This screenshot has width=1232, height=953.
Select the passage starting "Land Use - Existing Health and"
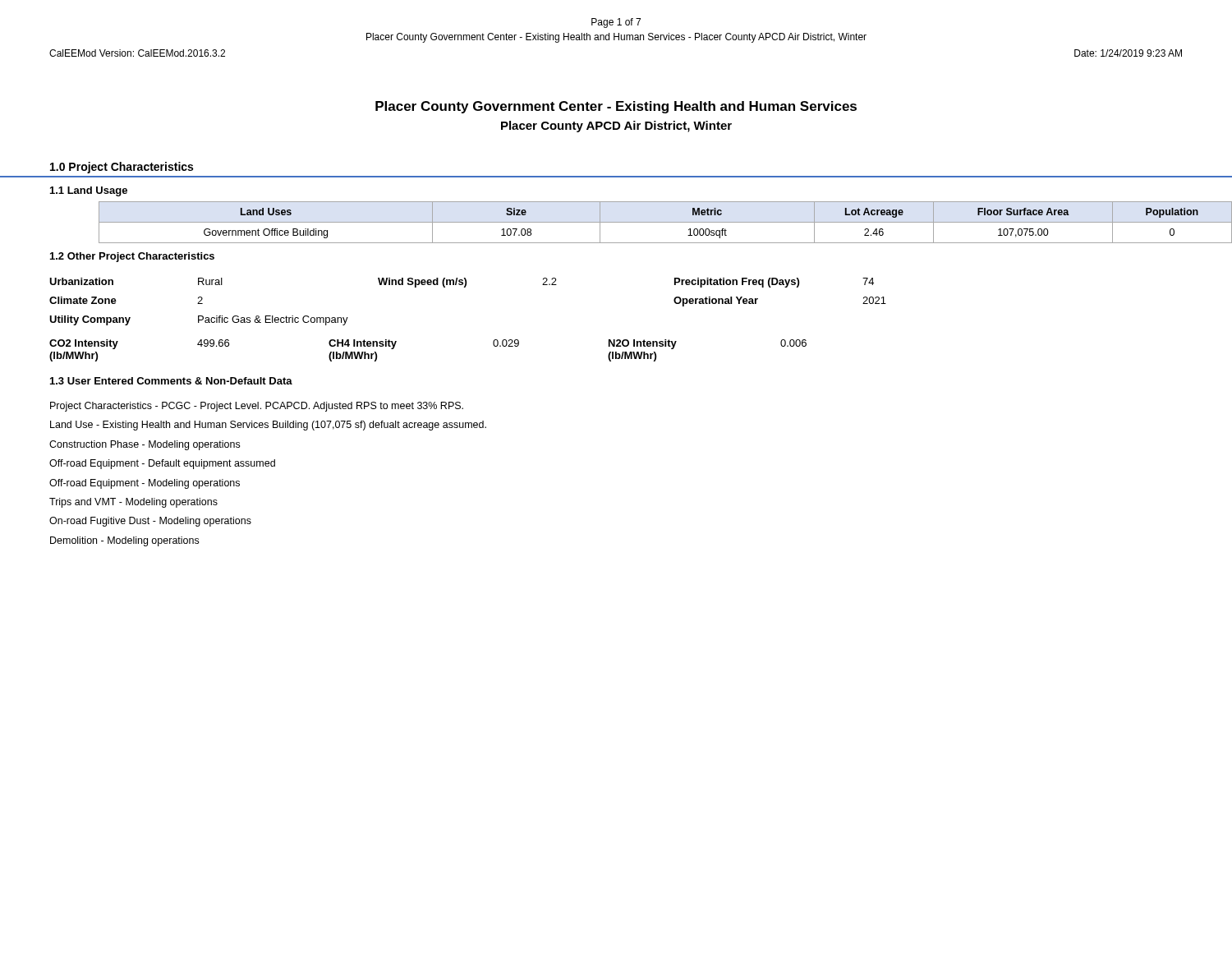(268, 425)
